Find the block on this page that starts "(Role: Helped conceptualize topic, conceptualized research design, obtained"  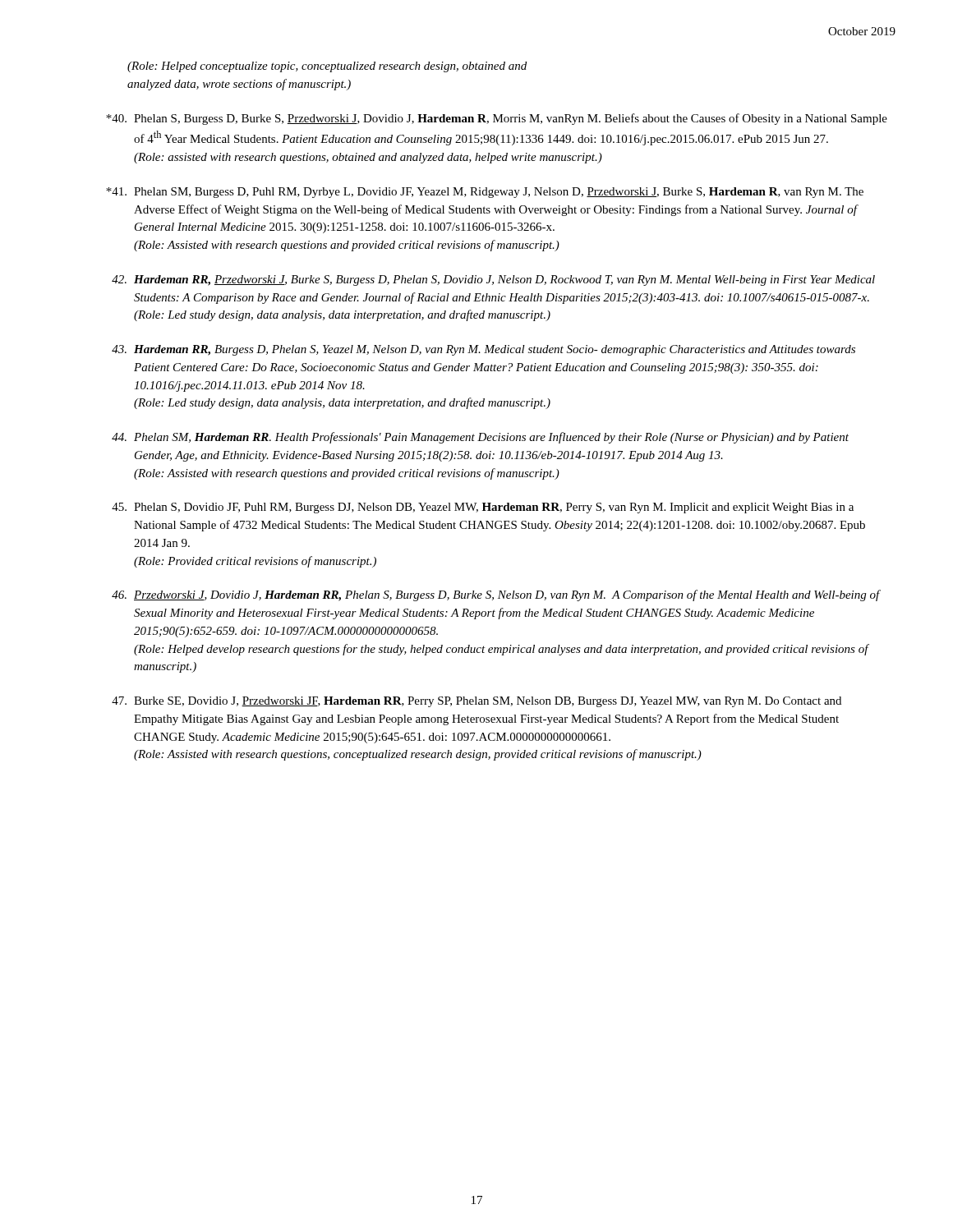(x=327, y=75)
